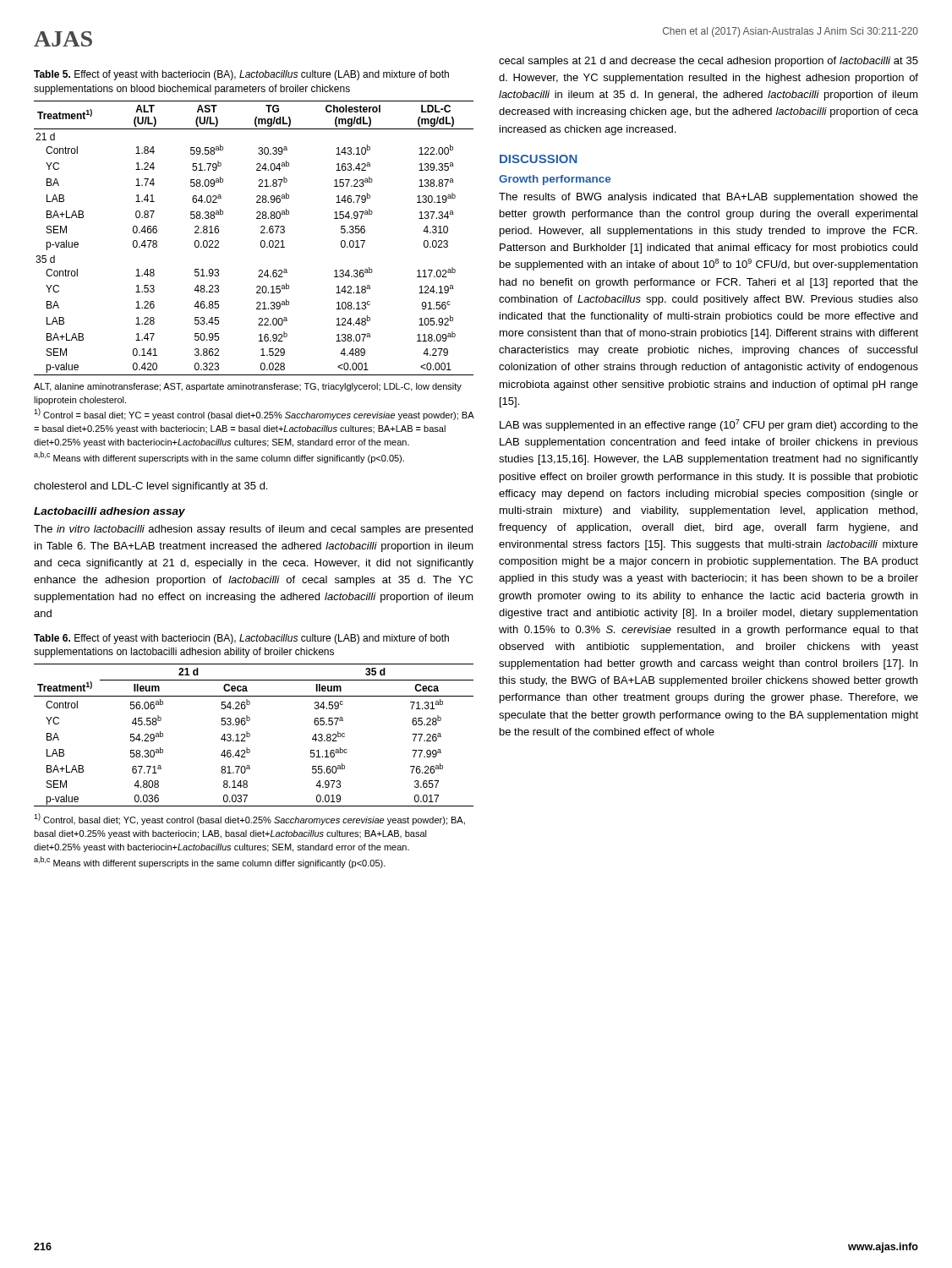Find the block on this page that starts "ALT, alanine aminotransferase; AST, aspartate"
This screenshot has width=952, height=1268.
click(x=254, y=422)
